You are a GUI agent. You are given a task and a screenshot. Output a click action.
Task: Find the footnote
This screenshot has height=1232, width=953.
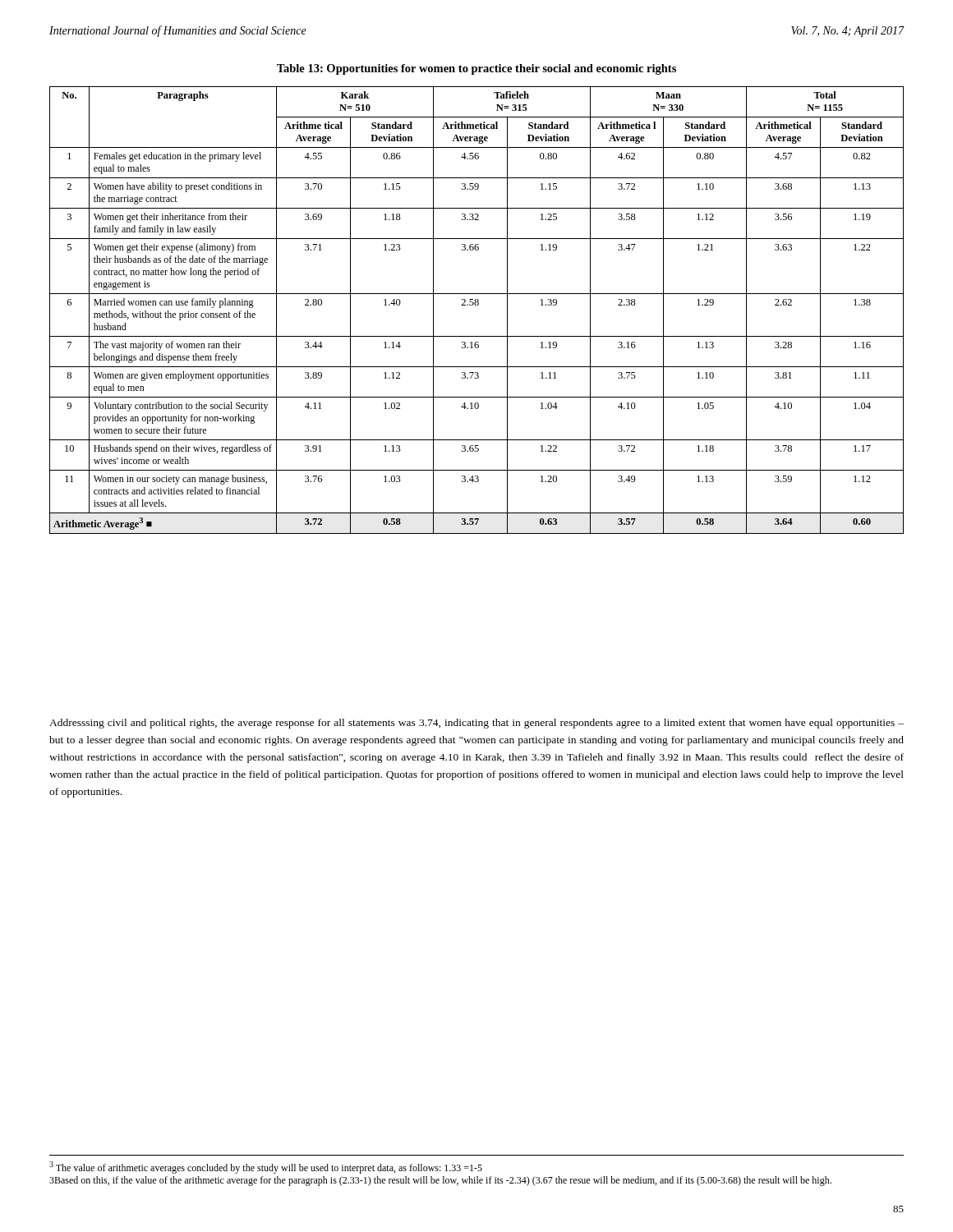tap(441, 1173)
